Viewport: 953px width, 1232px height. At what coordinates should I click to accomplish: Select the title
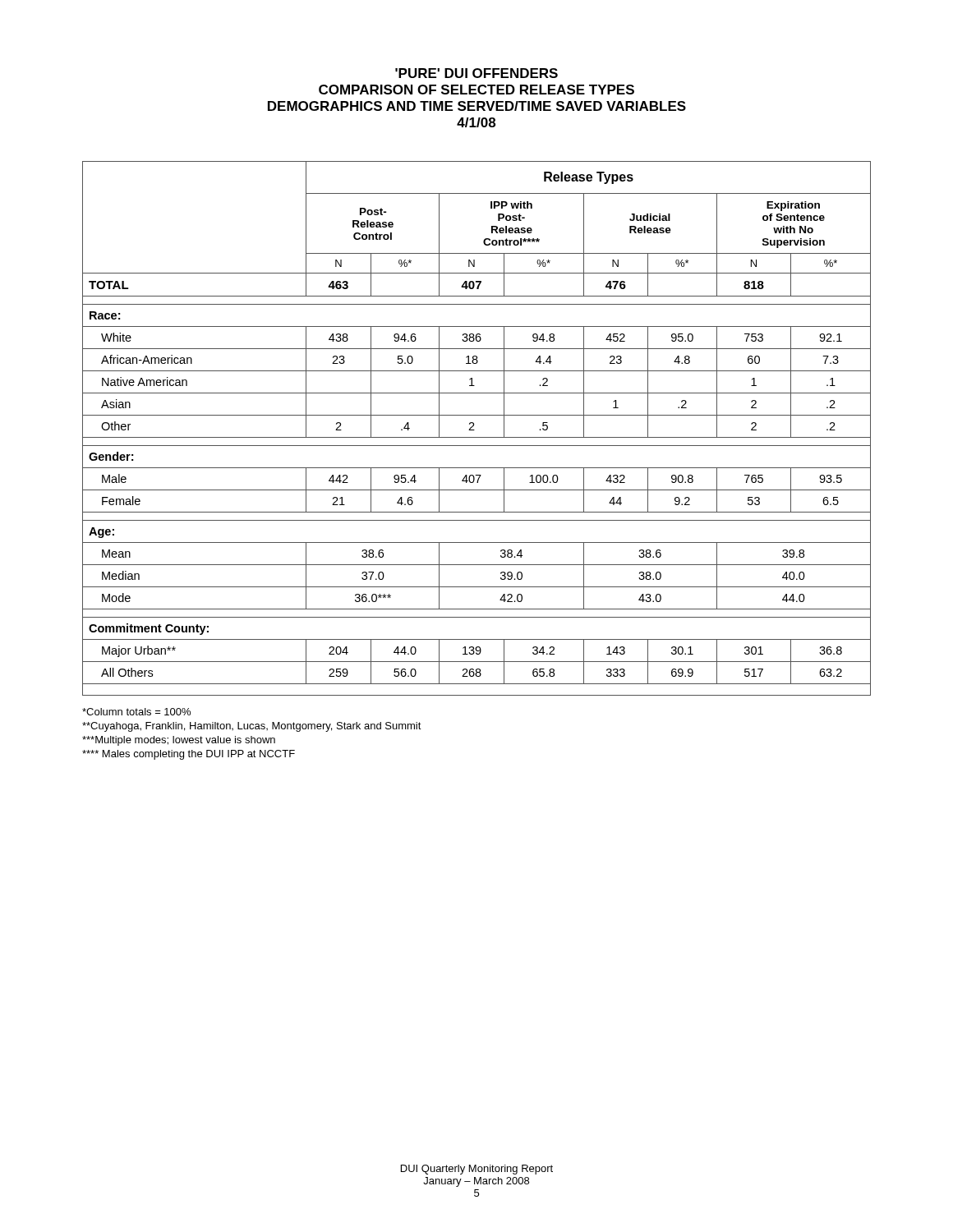[476, 99]
